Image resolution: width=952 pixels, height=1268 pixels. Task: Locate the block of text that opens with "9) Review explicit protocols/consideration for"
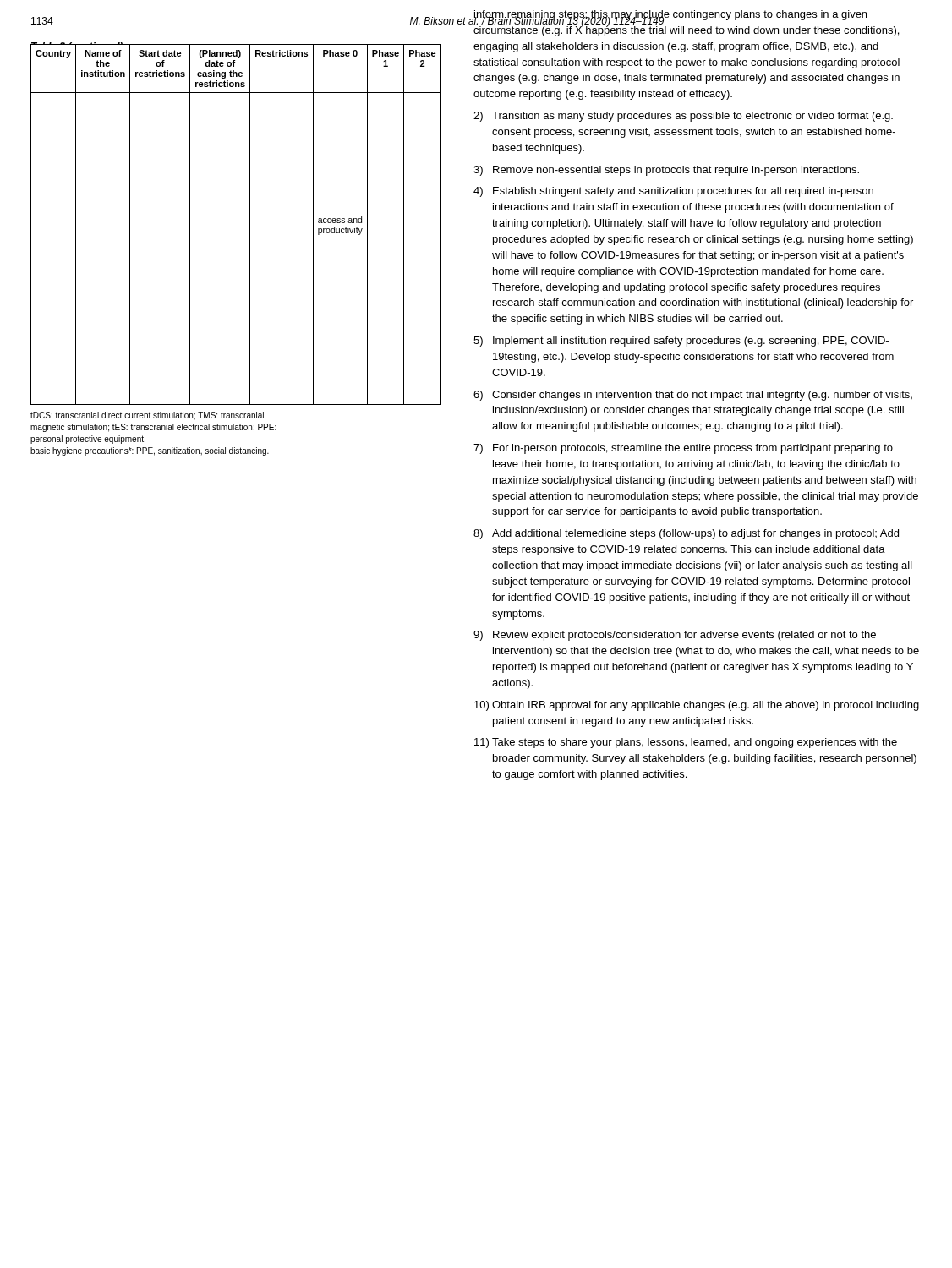point(697,659)
